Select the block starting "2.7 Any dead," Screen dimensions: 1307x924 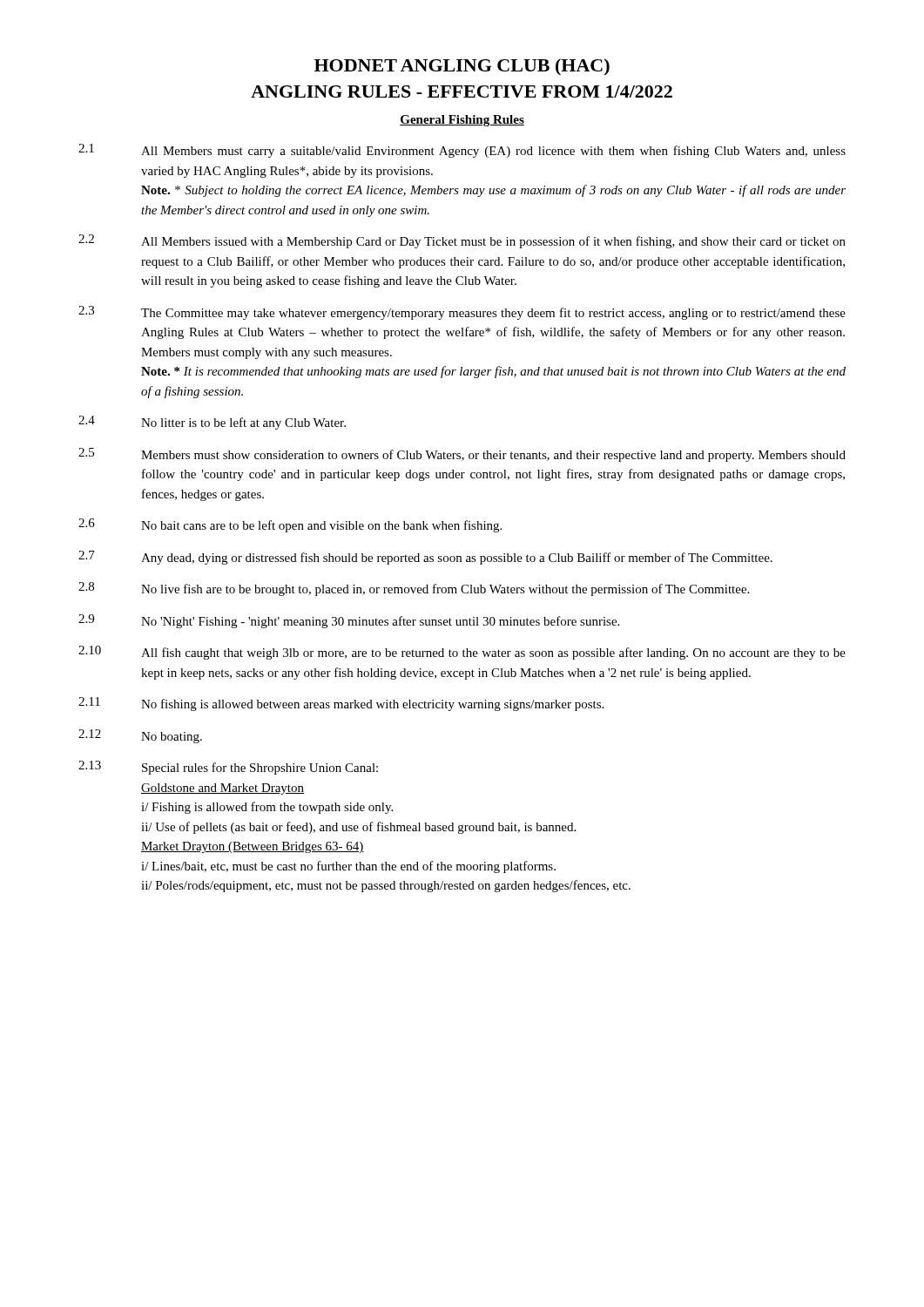462,558
